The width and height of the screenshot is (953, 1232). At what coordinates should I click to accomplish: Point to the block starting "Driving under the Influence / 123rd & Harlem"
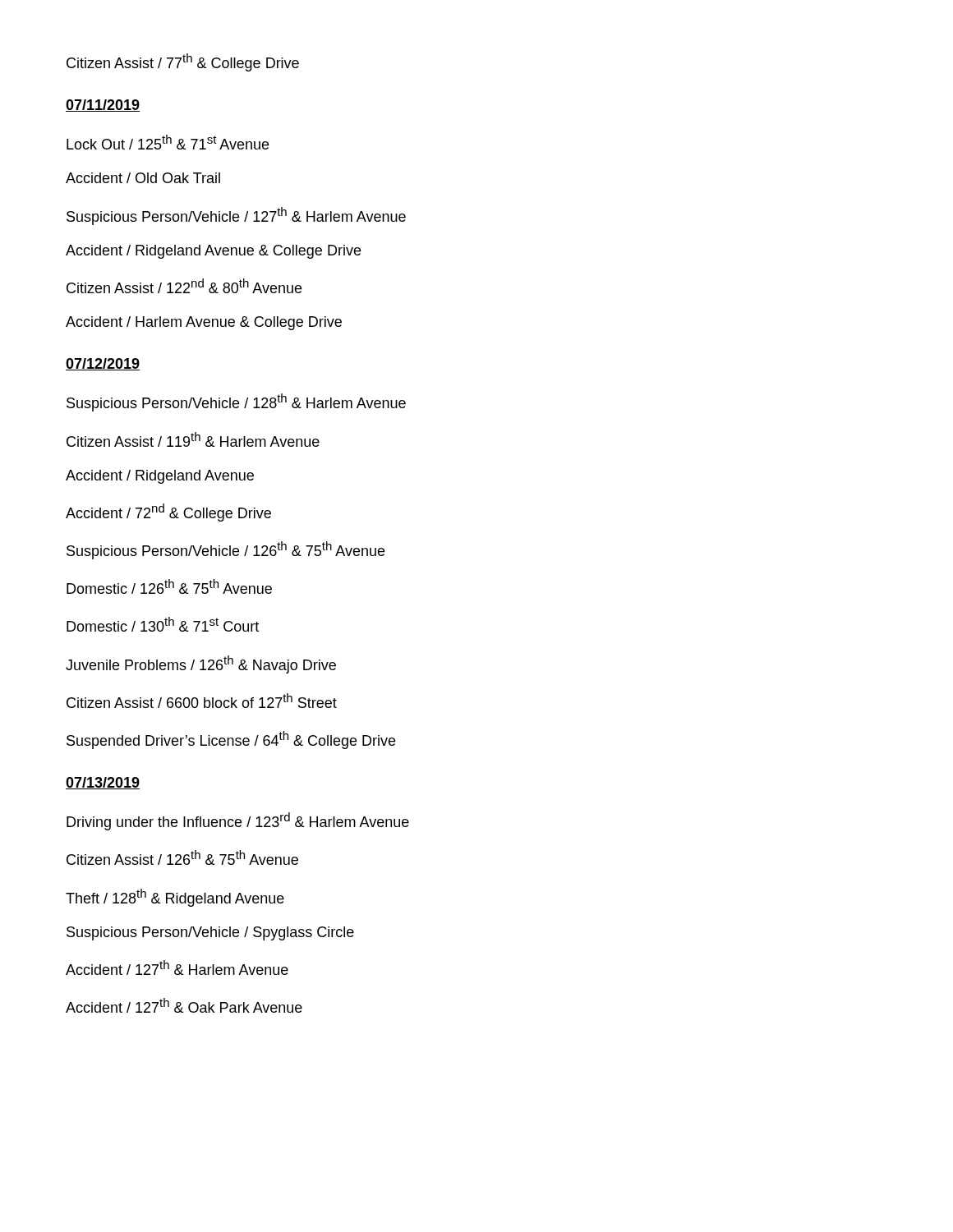pyautogui.click(x=238, y=820)
